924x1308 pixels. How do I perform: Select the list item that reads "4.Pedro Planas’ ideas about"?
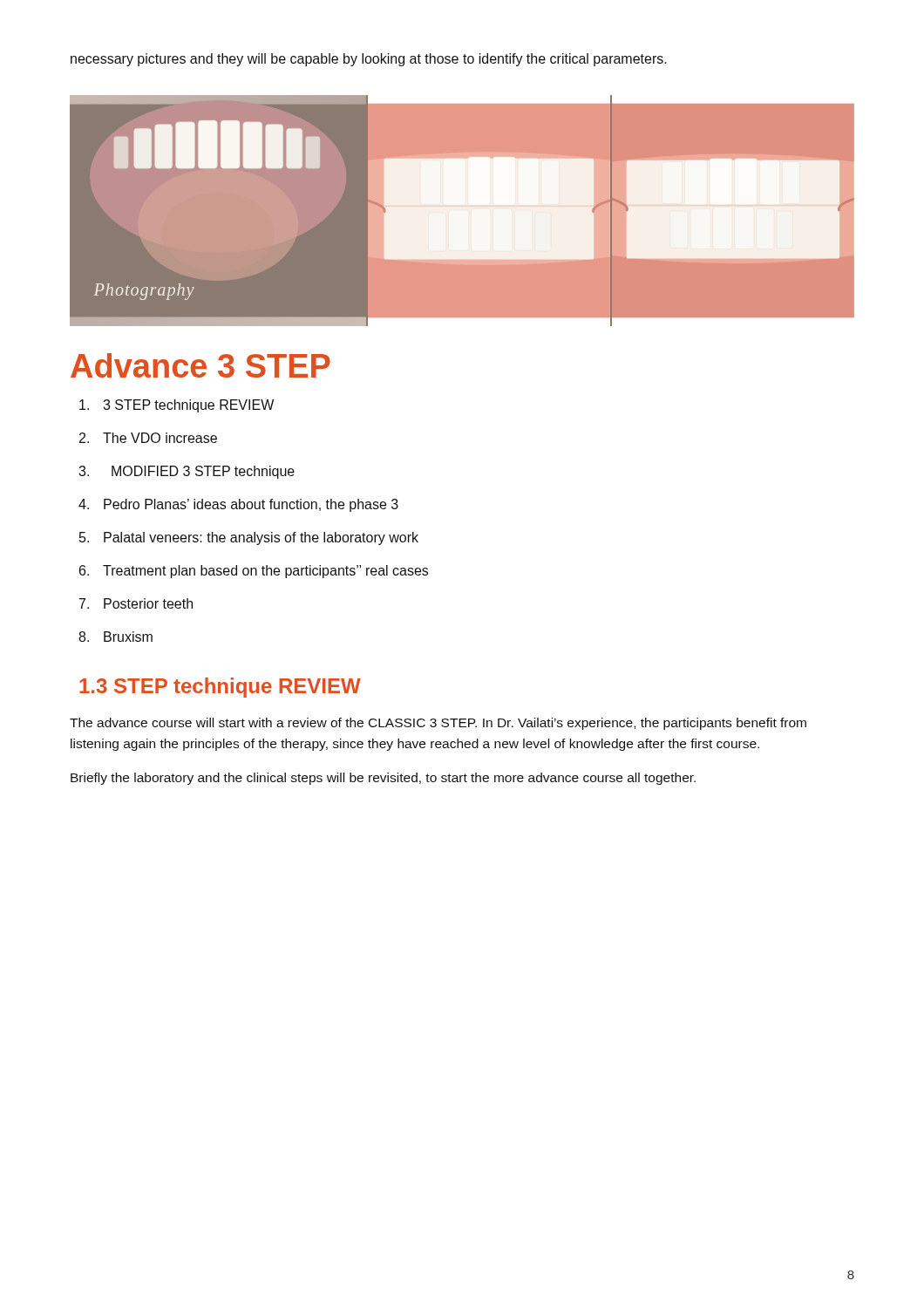(x=238, y=505)
